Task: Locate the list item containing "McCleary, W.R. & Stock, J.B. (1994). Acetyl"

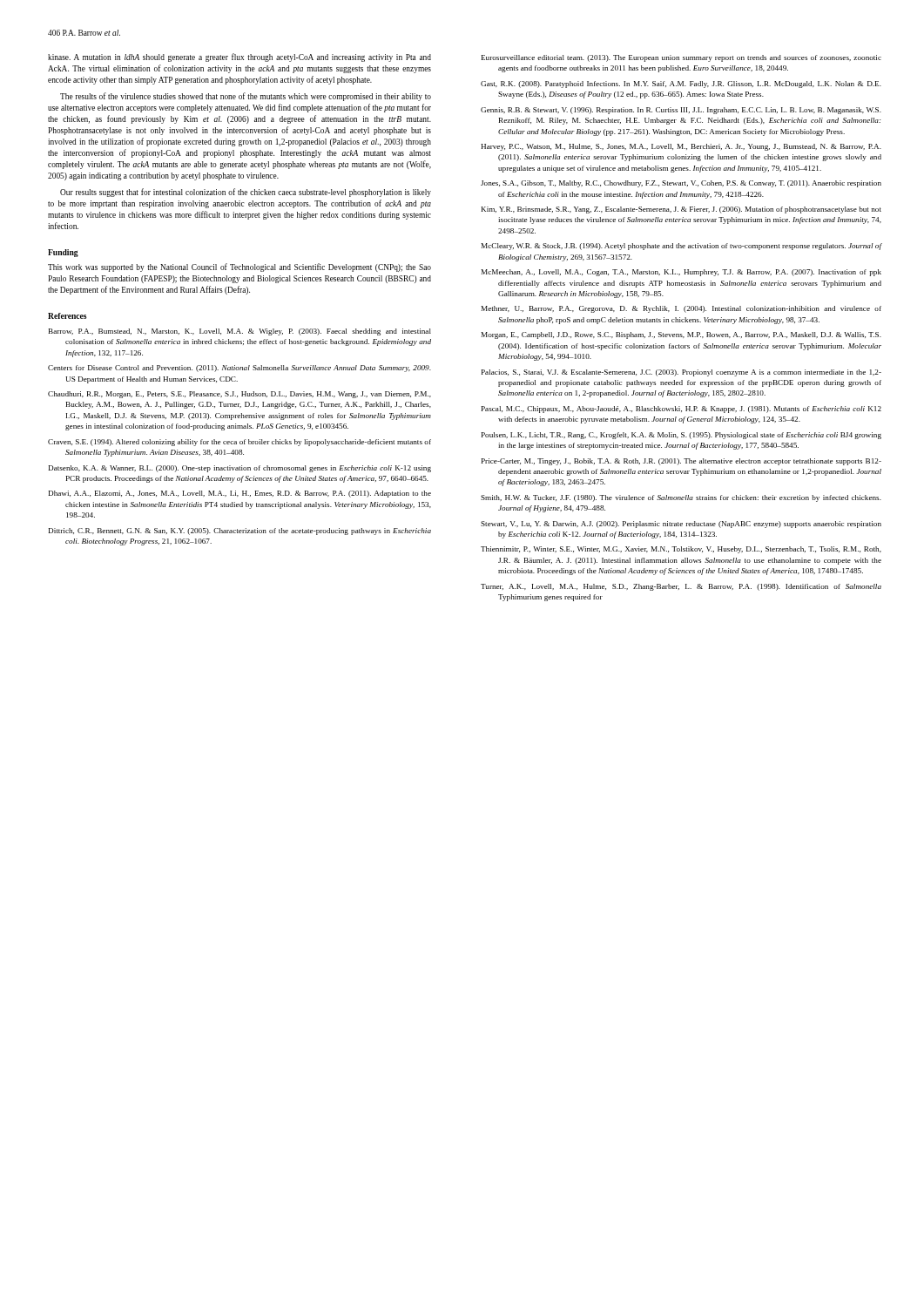Action: click(681, 251)
